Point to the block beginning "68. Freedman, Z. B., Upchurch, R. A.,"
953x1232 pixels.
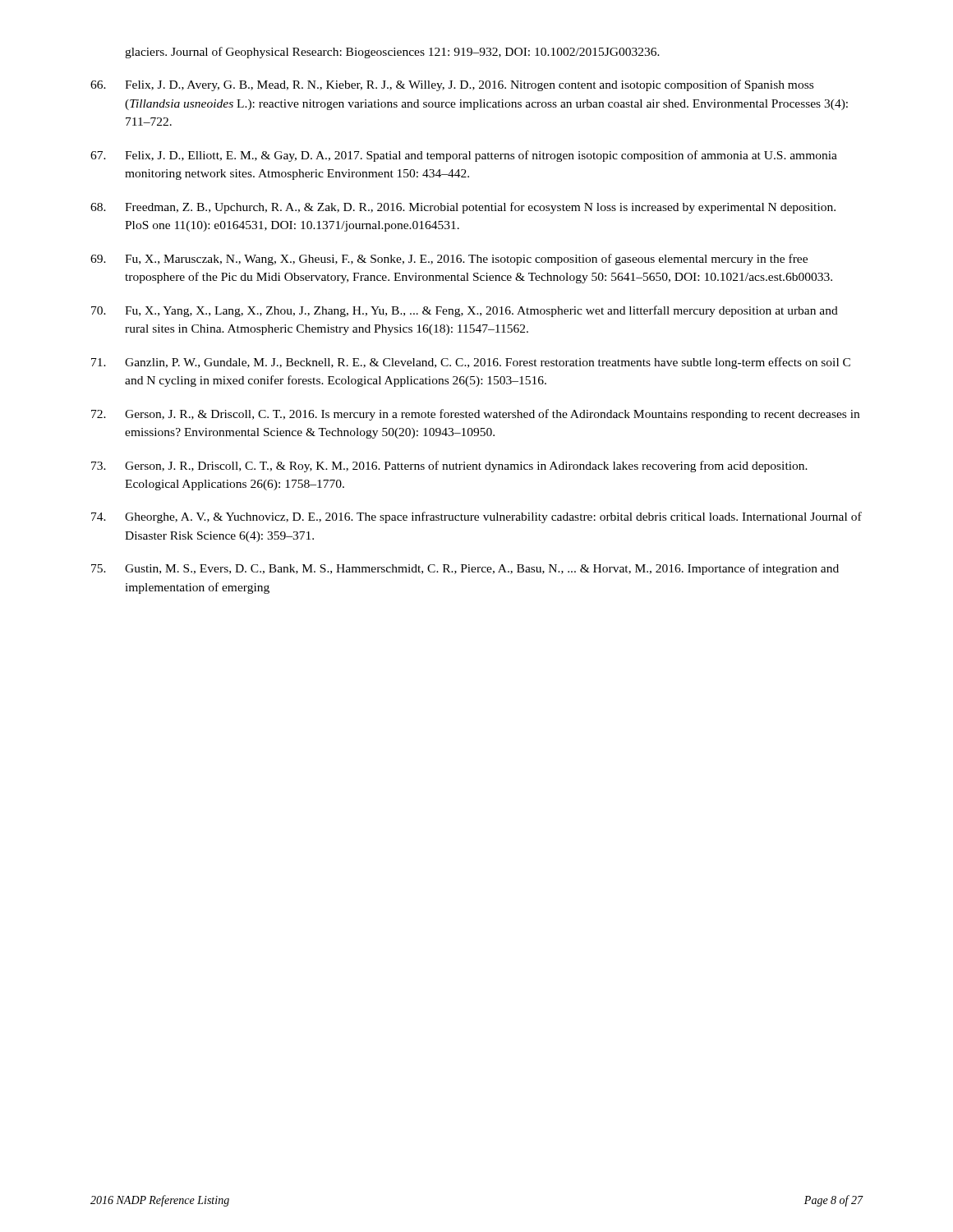point(476,216)
